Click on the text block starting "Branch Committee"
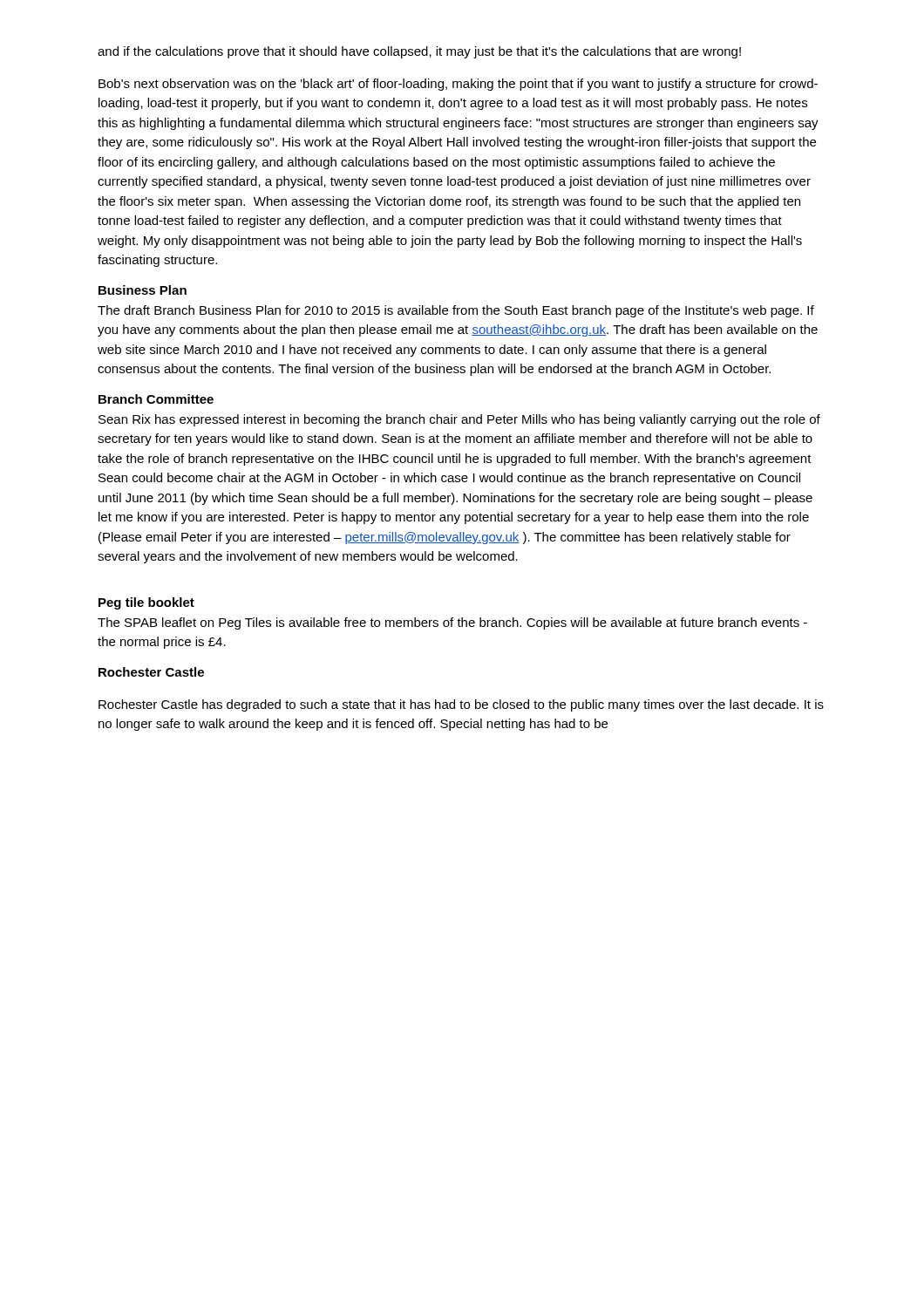Viewport: 924px width, 1308px height. pos(156,398)
